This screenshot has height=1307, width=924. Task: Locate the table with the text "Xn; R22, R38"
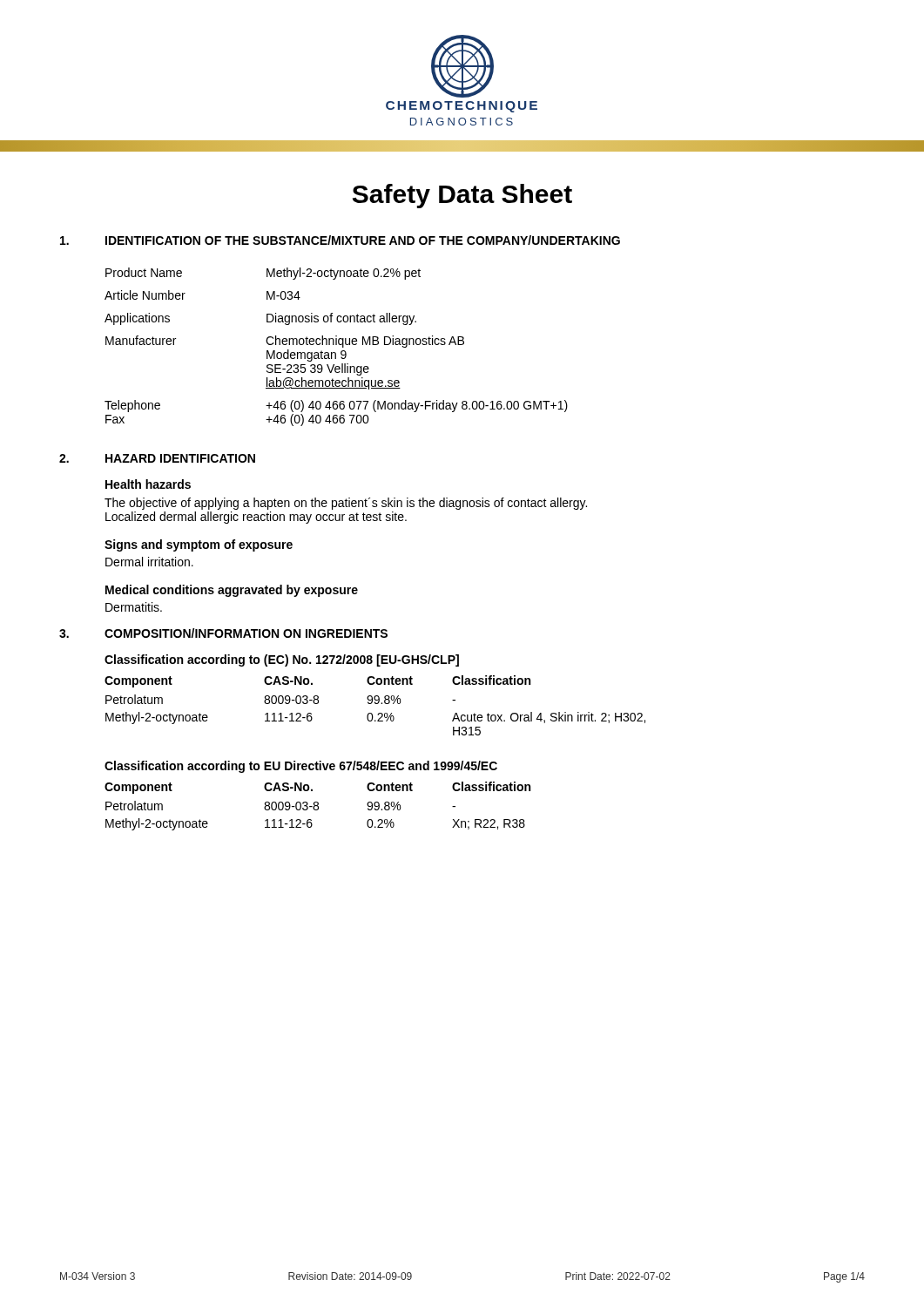point(485,796)
